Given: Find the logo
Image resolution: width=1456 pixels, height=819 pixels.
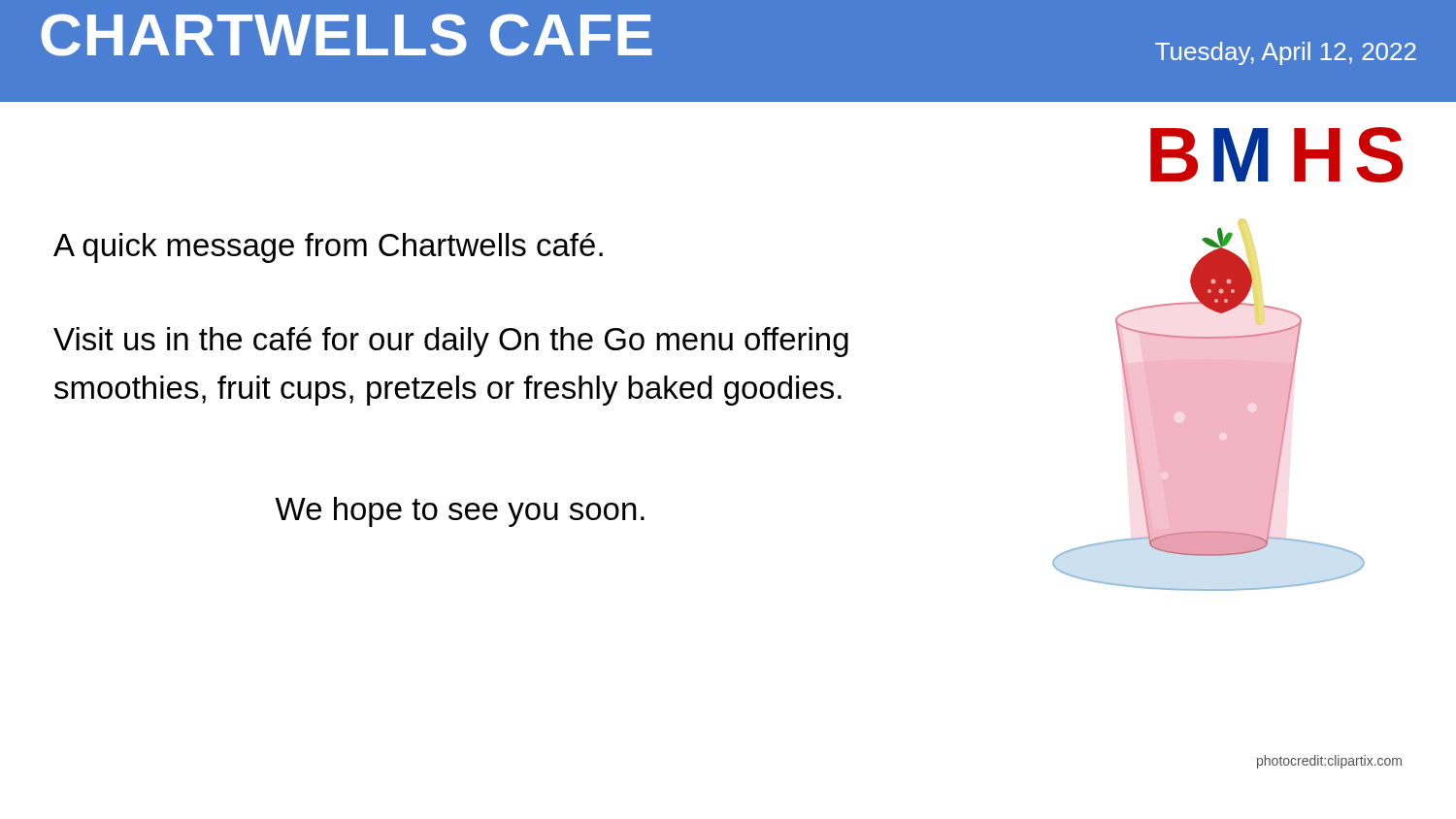Looking at the screenshot, I should coord(1281,155).
